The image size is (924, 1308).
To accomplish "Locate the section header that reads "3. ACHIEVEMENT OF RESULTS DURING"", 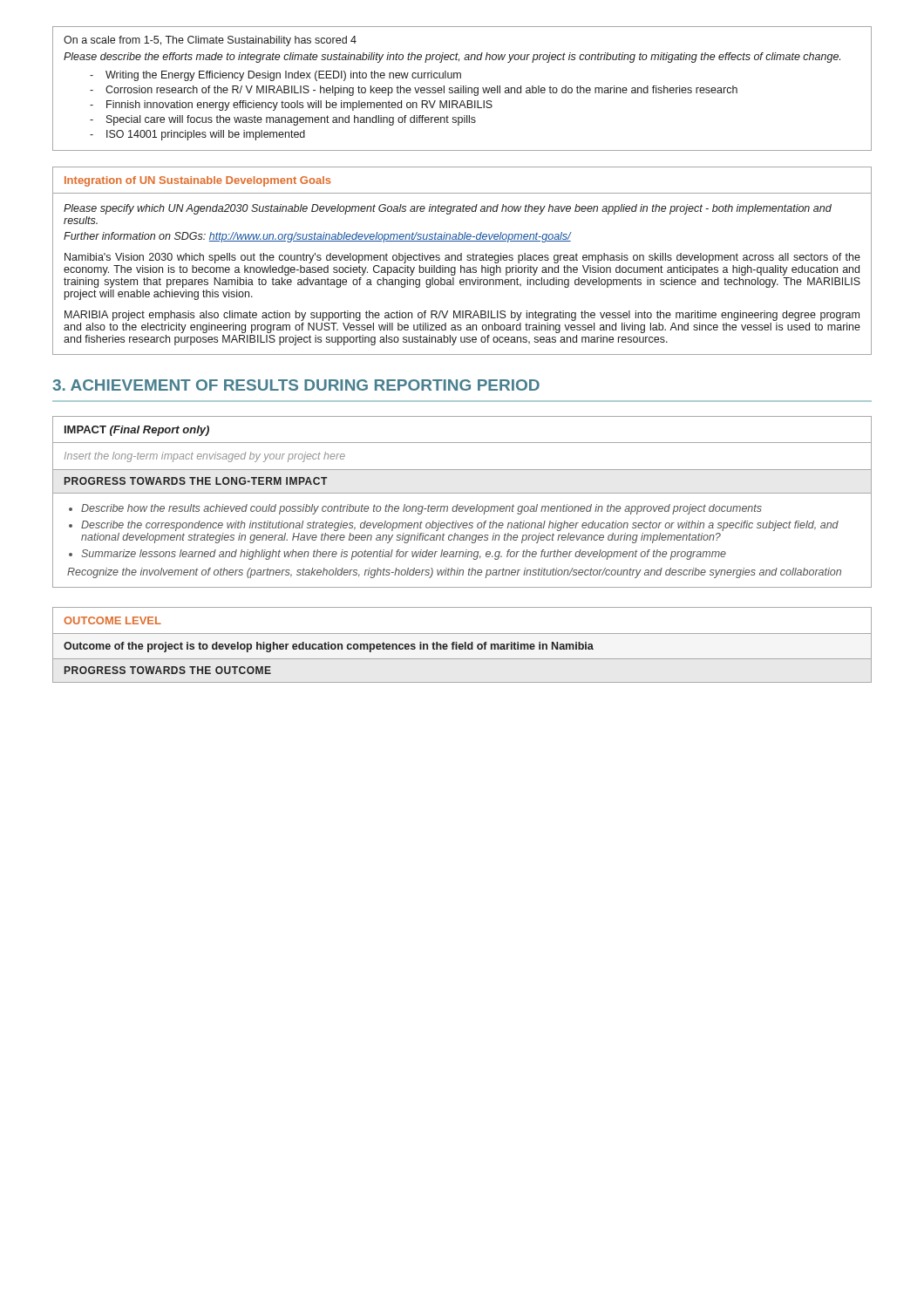I will coord(296,385).
